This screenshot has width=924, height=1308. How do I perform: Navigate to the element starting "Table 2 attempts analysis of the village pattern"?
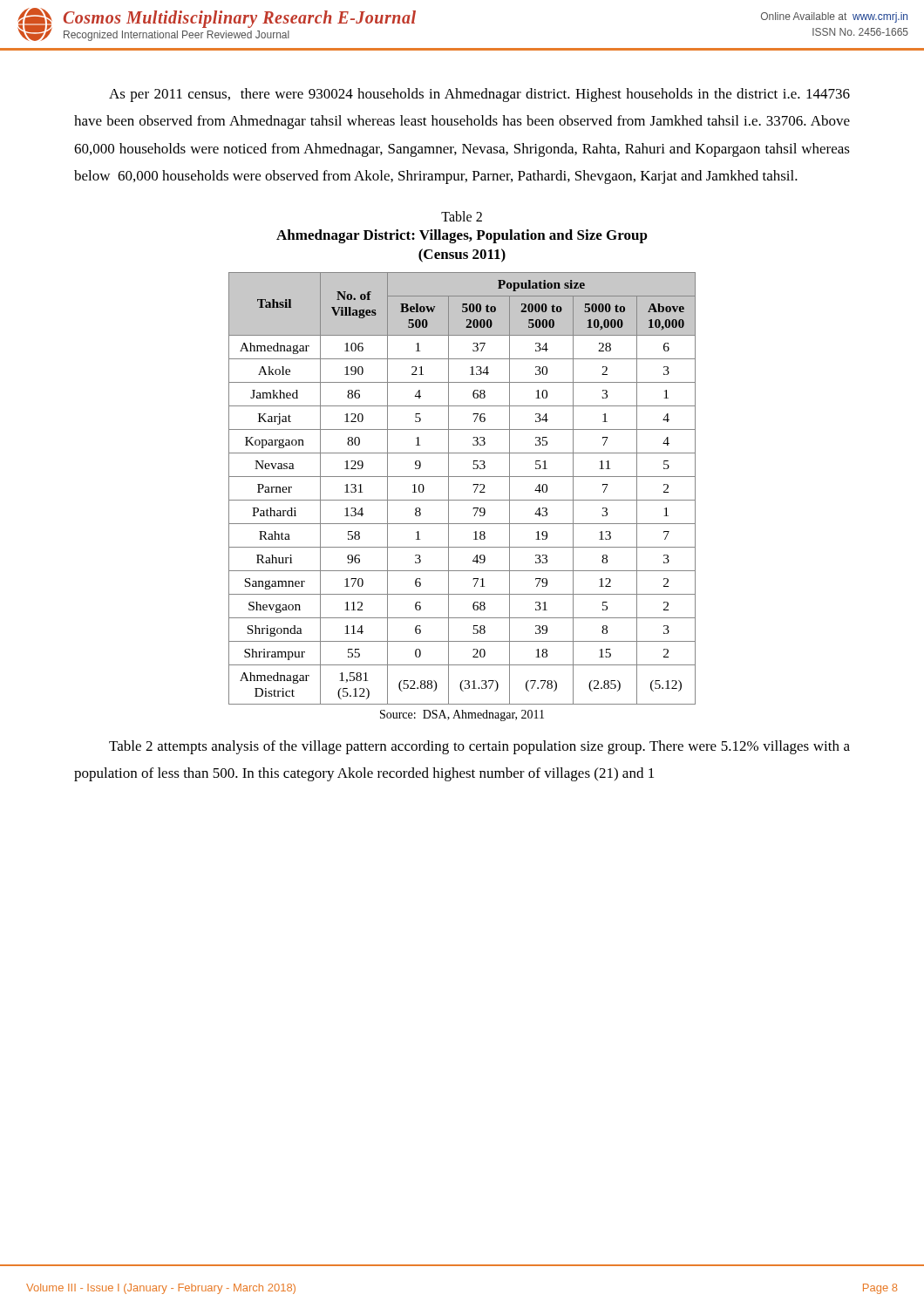tap(462, 759)
